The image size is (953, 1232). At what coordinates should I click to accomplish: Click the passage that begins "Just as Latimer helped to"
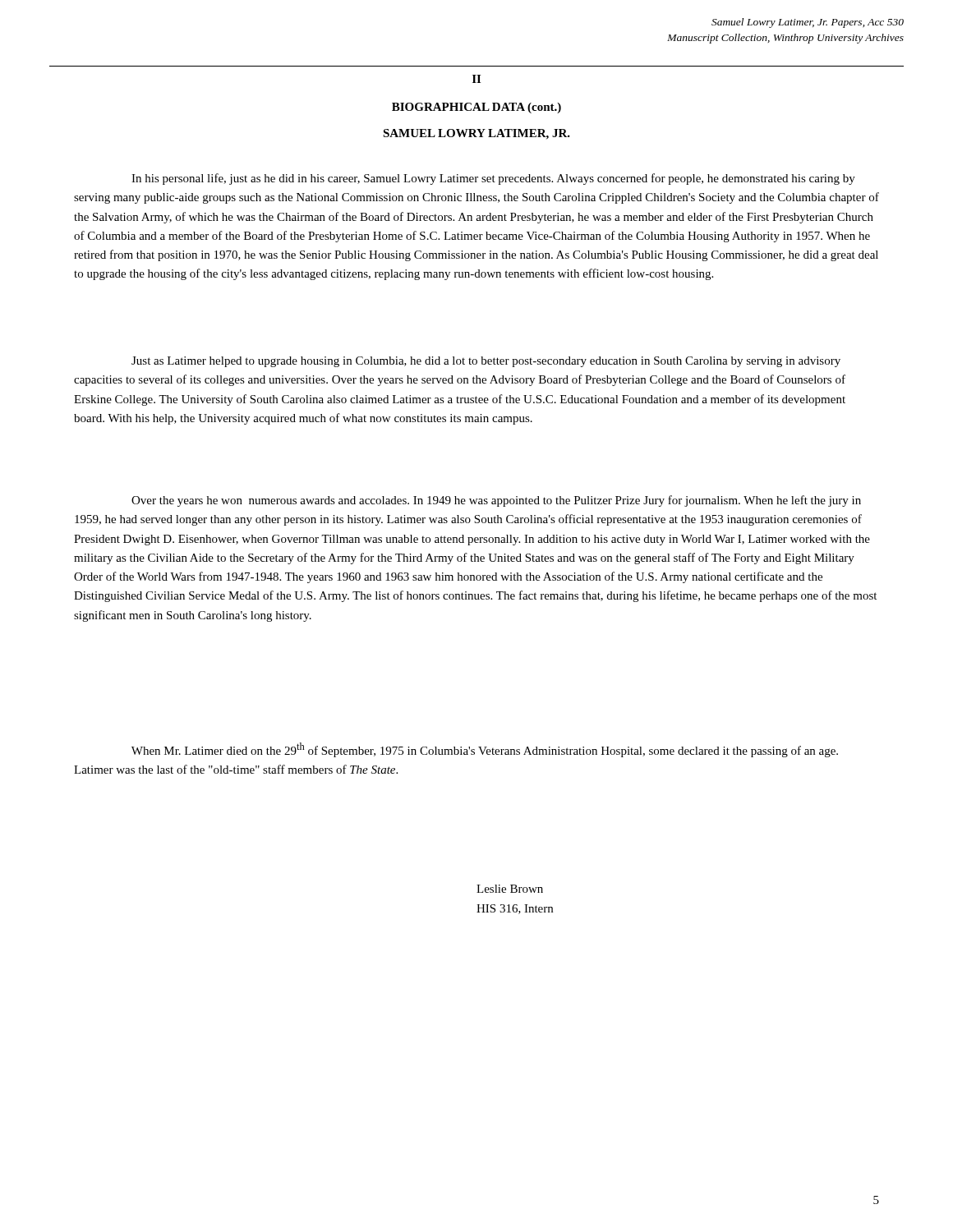click(460, 389)
